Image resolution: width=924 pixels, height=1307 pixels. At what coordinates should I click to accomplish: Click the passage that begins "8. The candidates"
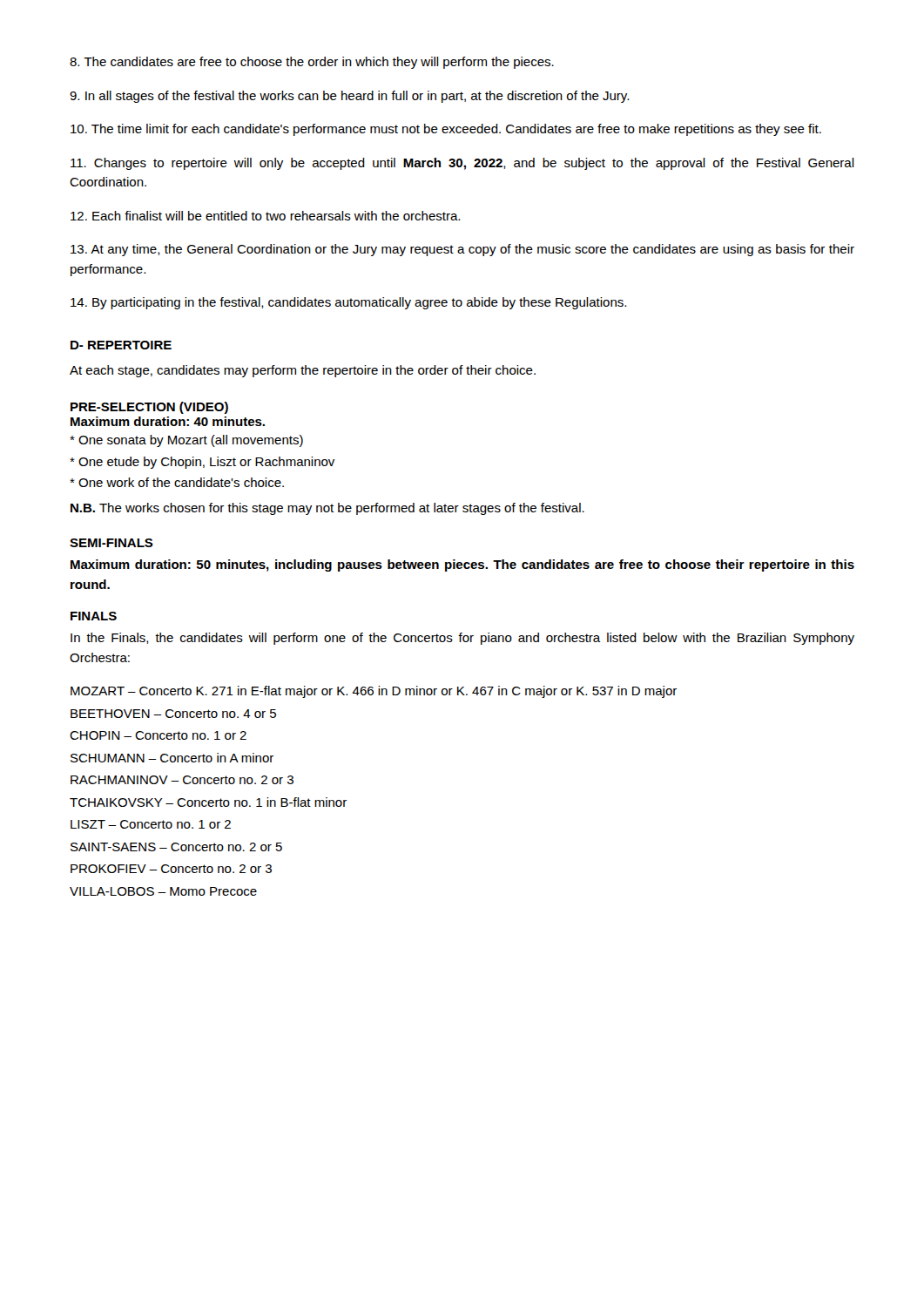click(x=312, y=61)
